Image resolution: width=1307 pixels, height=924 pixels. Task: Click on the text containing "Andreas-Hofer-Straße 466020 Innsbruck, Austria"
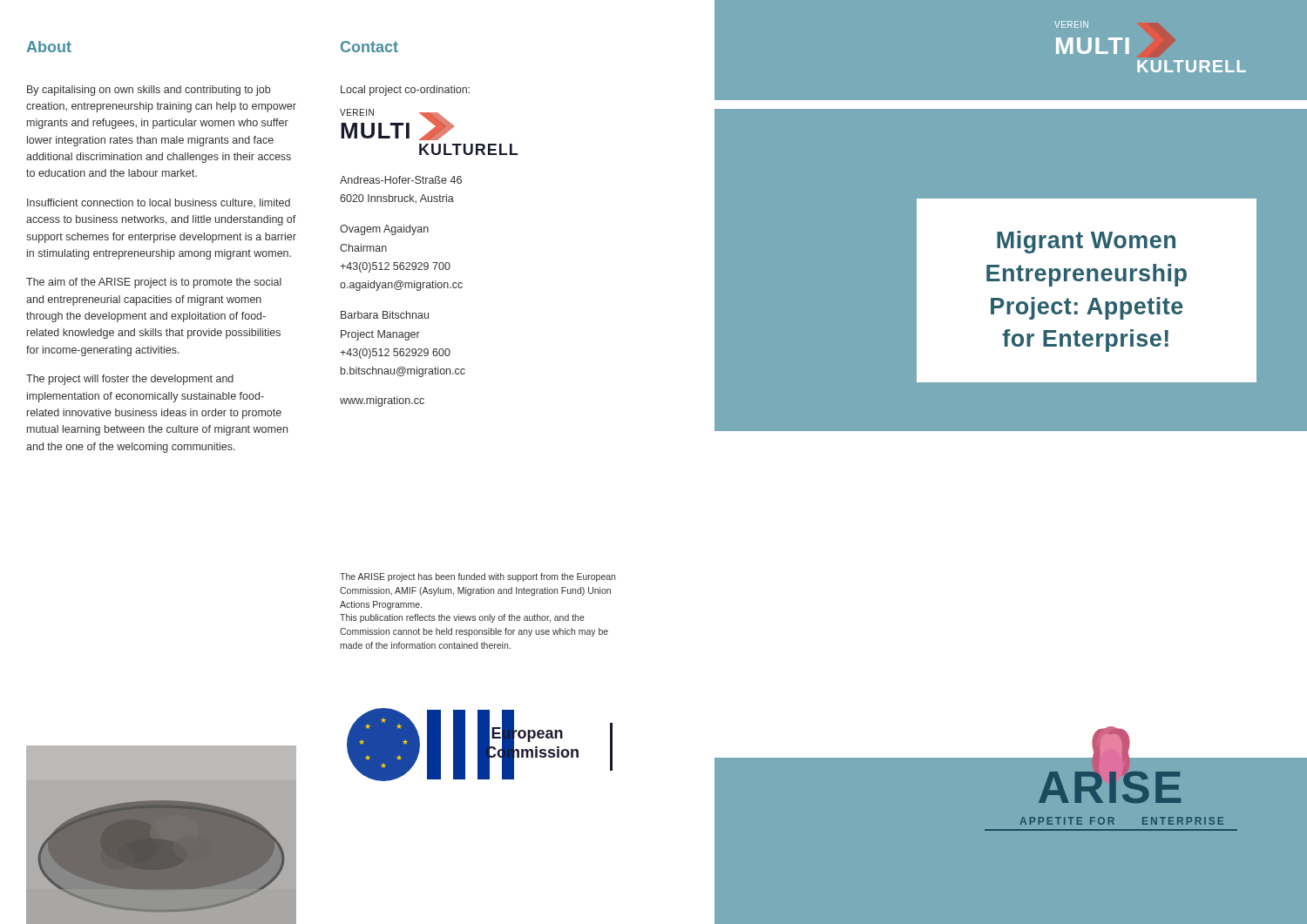401,180
